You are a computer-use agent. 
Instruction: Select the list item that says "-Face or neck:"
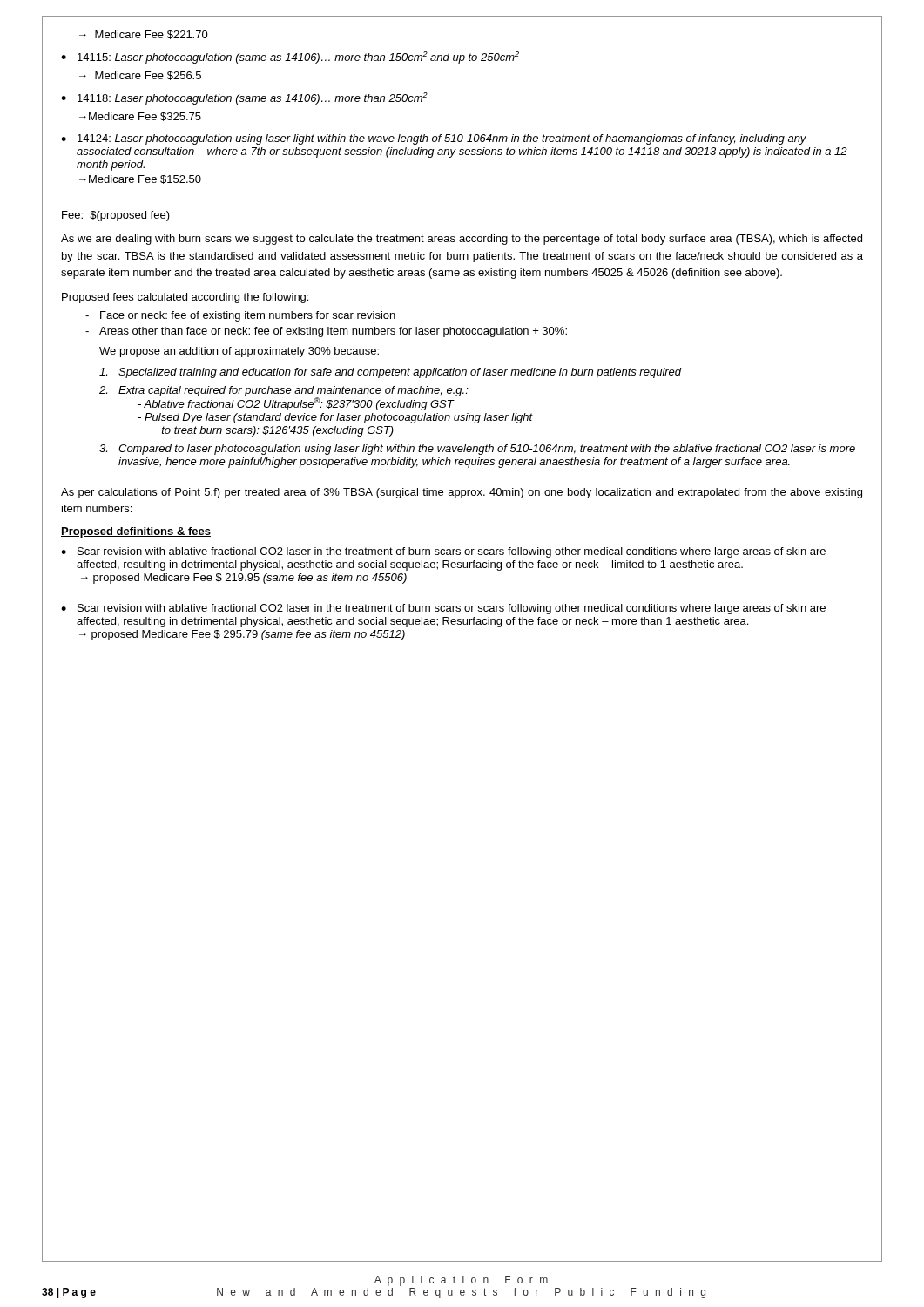click(x=241, y=315)
